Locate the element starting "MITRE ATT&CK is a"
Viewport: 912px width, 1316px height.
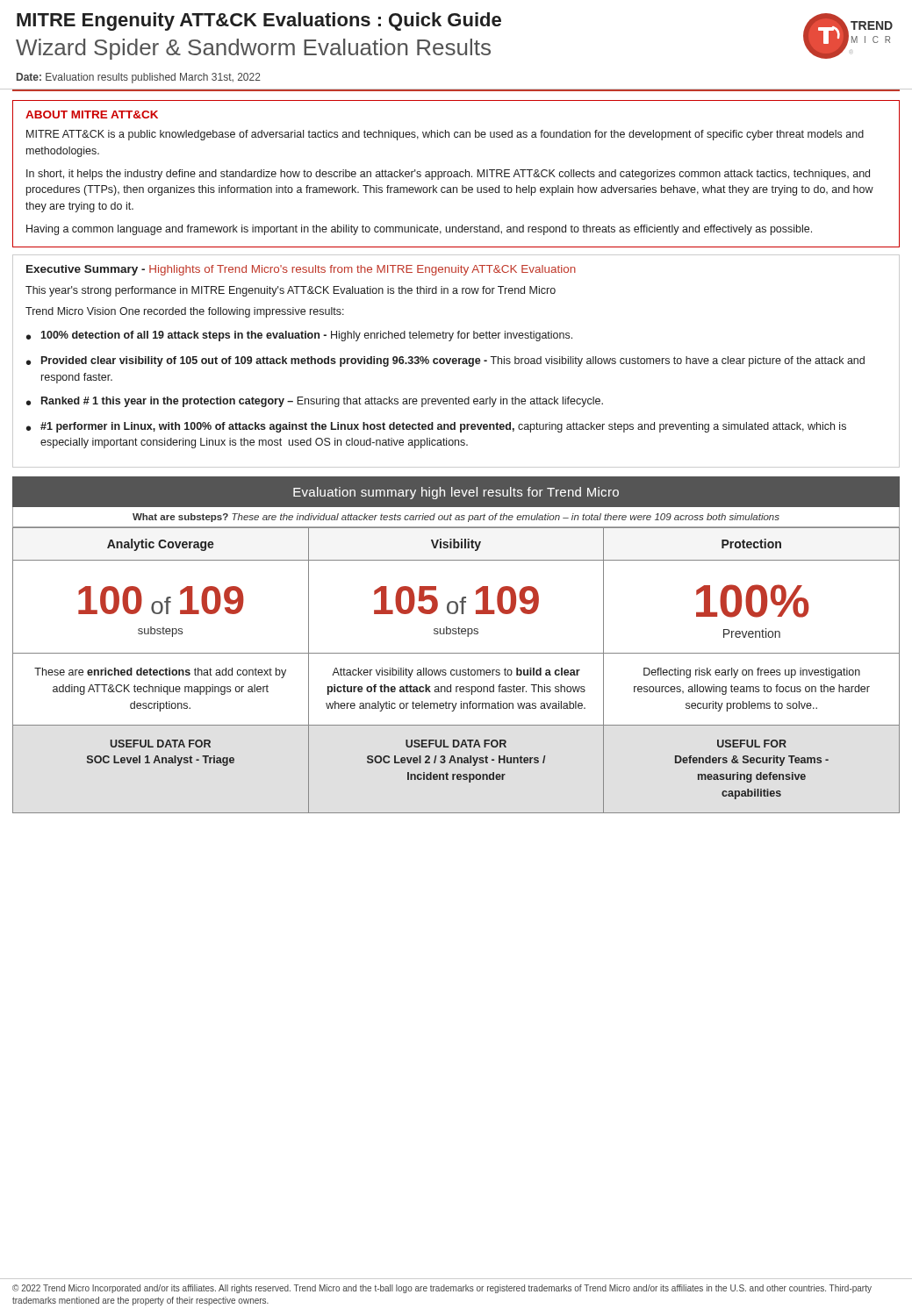(x=445, y=143)
